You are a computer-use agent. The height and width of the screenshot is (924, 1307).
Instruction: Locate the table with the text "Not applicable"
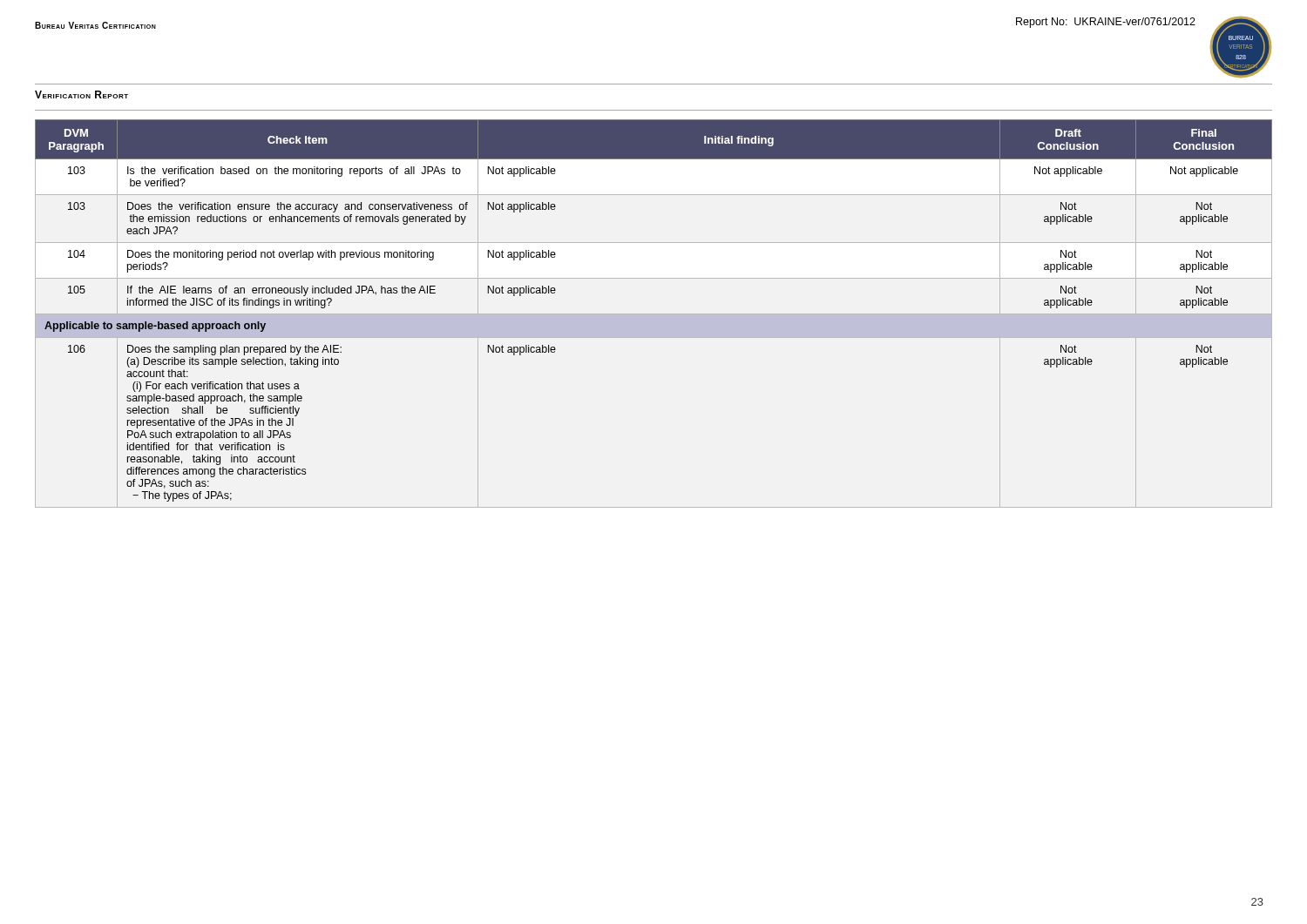tap(654, 314)
